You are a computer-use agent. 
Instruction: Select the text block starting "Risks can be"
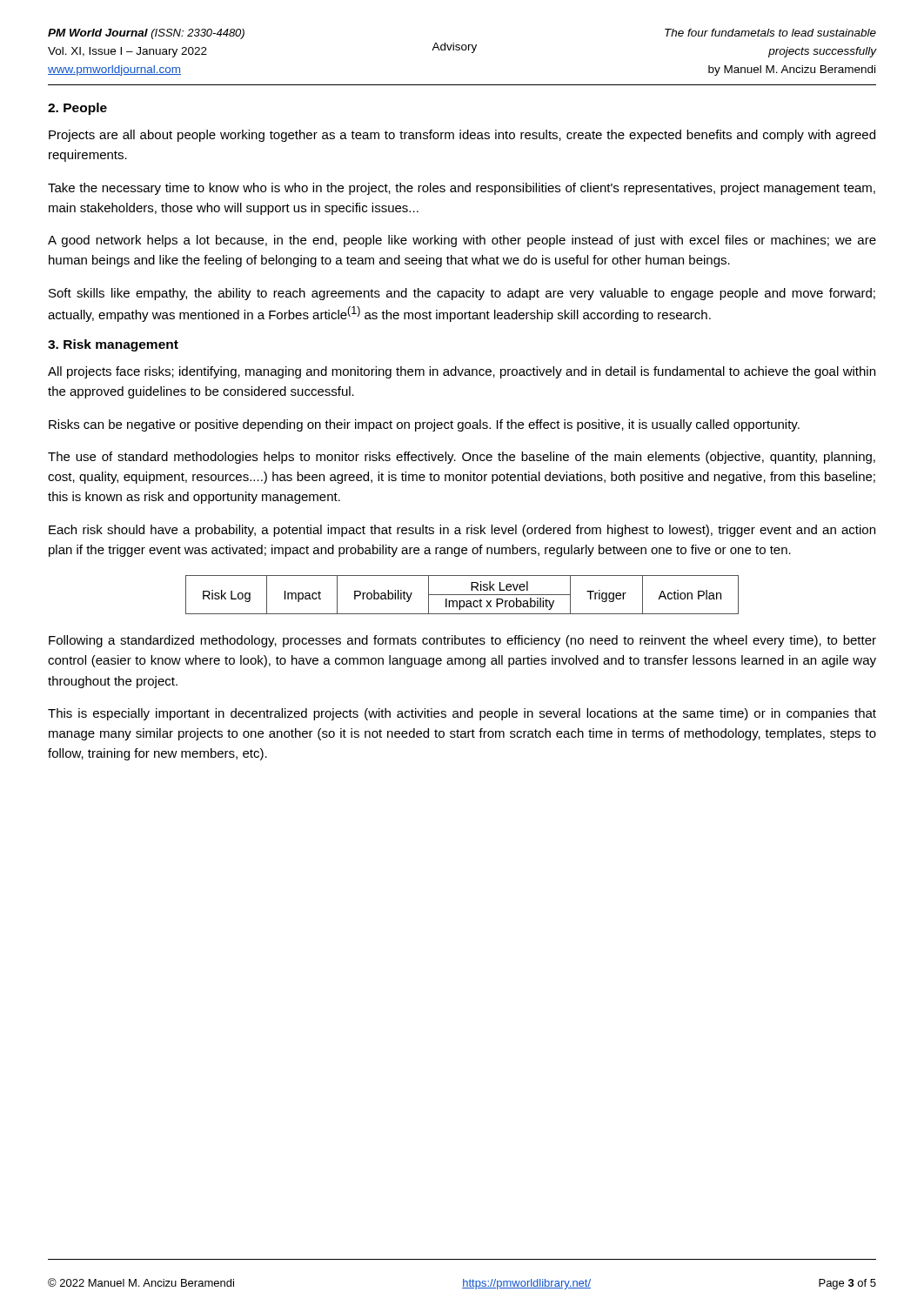424,424
